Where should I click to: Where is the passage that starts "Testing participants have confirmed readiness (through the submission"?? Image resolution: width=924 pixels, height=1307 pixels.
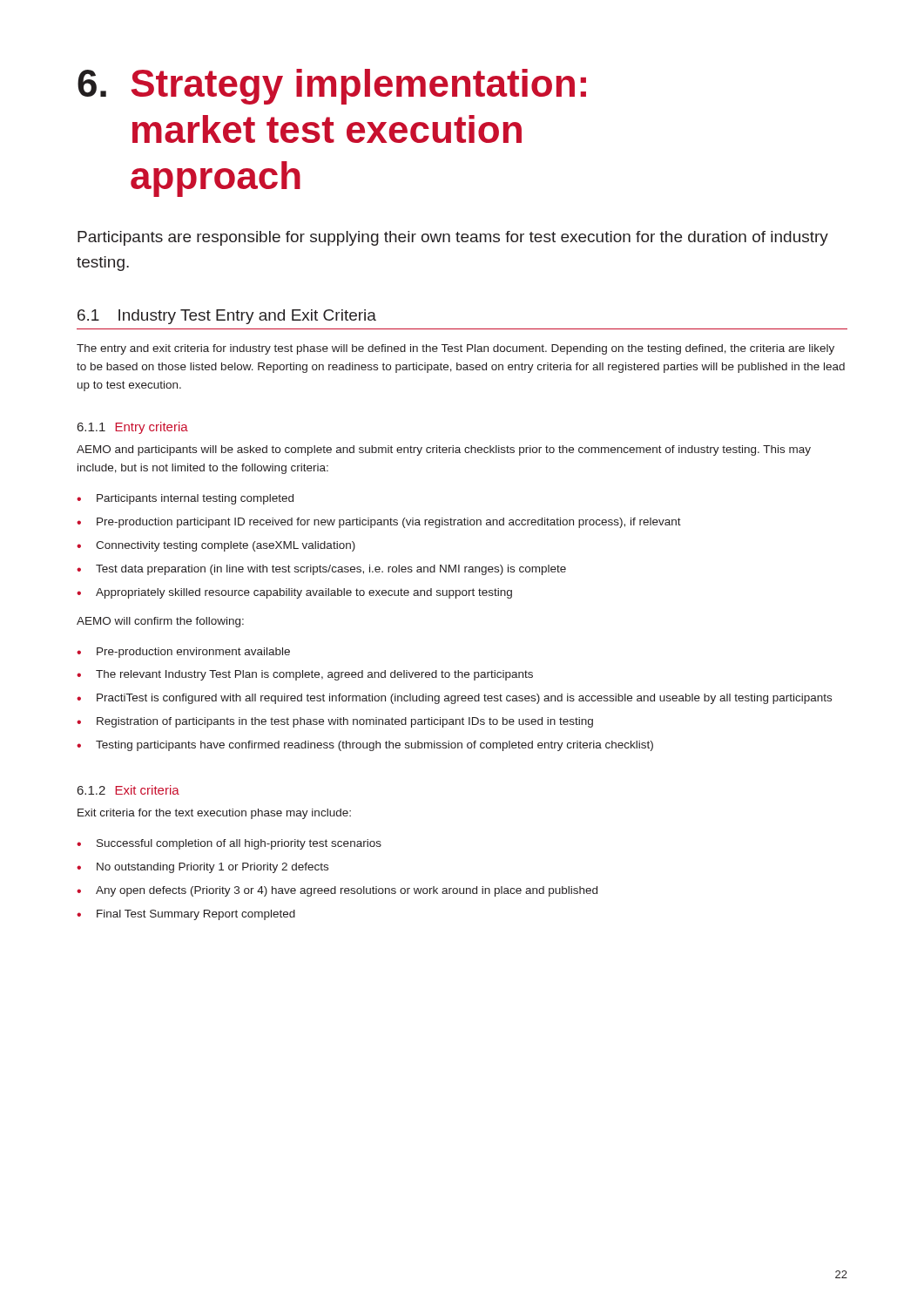(x=462, y=746)
